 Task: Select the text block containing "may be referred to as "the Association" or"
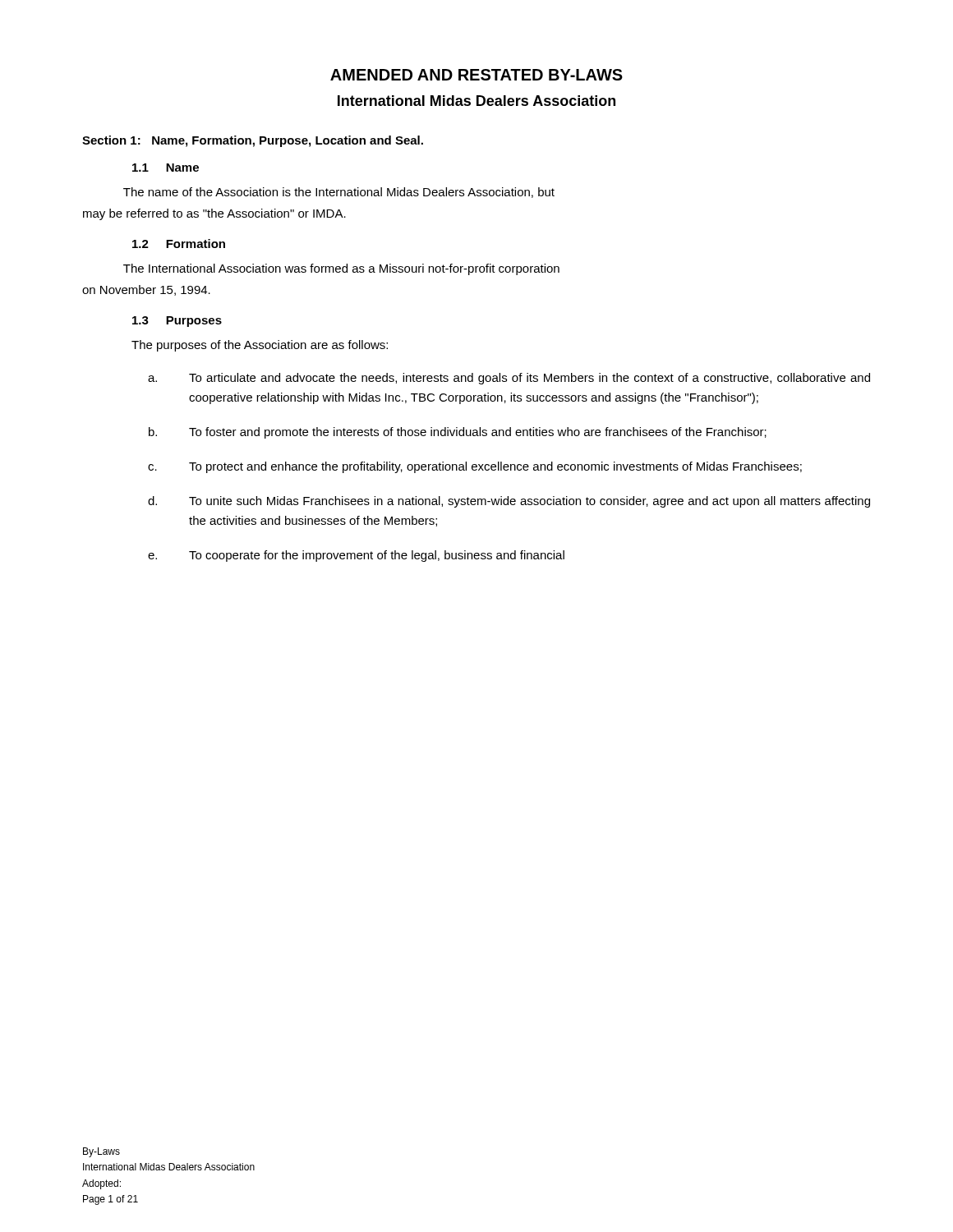[214, 213]
